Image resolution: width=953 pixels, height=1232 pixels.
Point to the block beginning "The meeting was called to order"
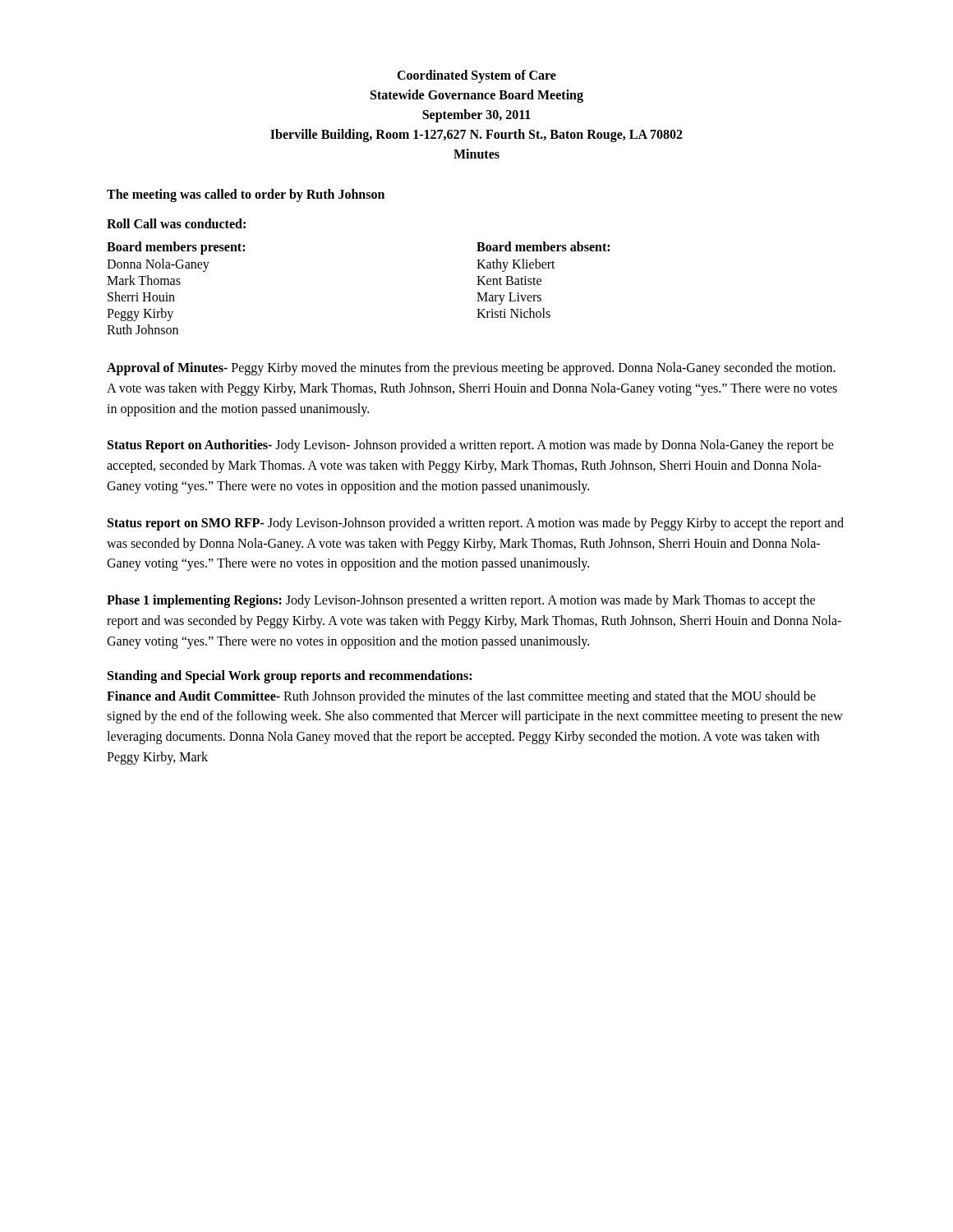[x=246, y=194]
